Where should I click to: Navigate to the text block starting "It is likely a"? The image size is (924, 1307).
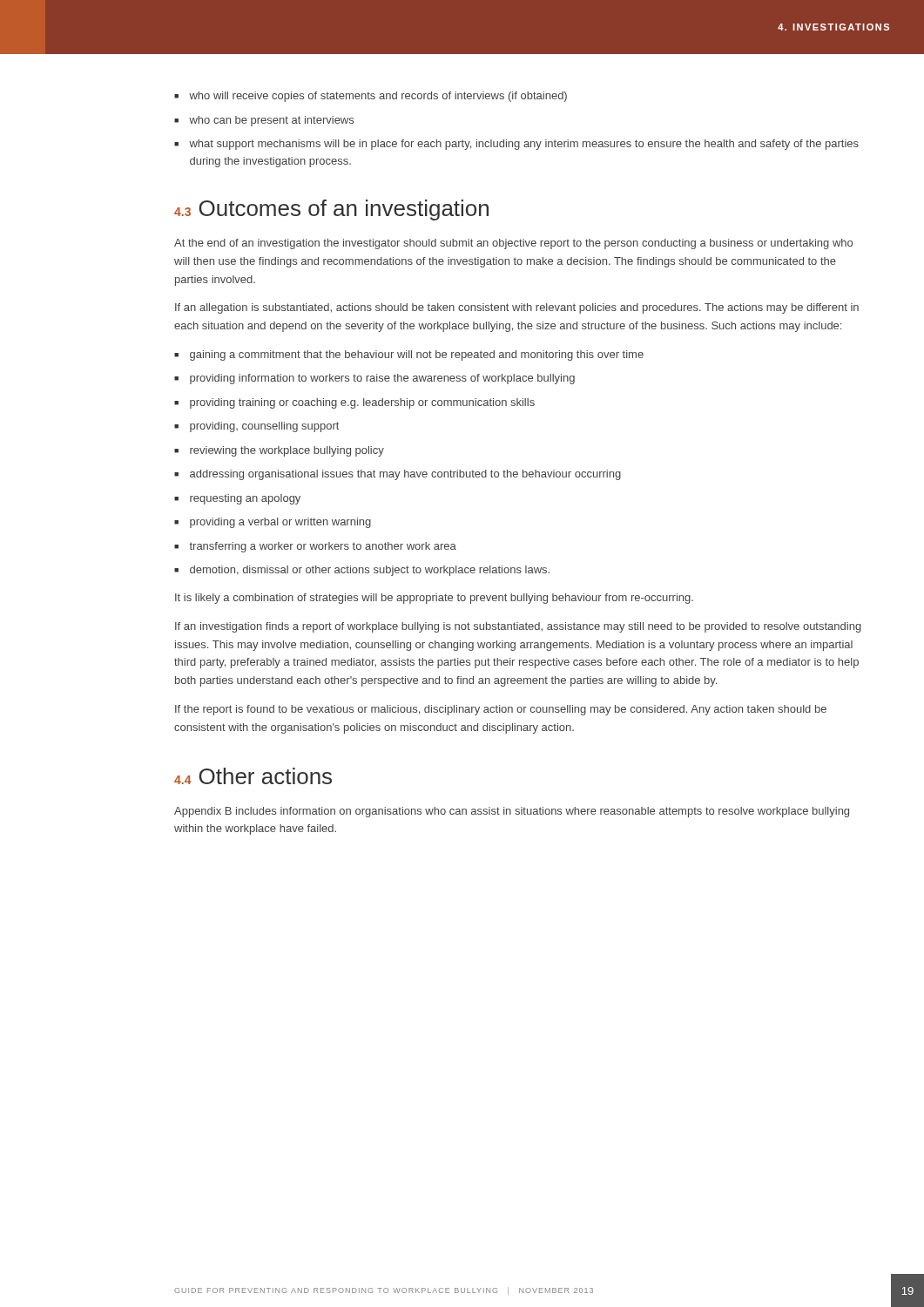(434, 597)
